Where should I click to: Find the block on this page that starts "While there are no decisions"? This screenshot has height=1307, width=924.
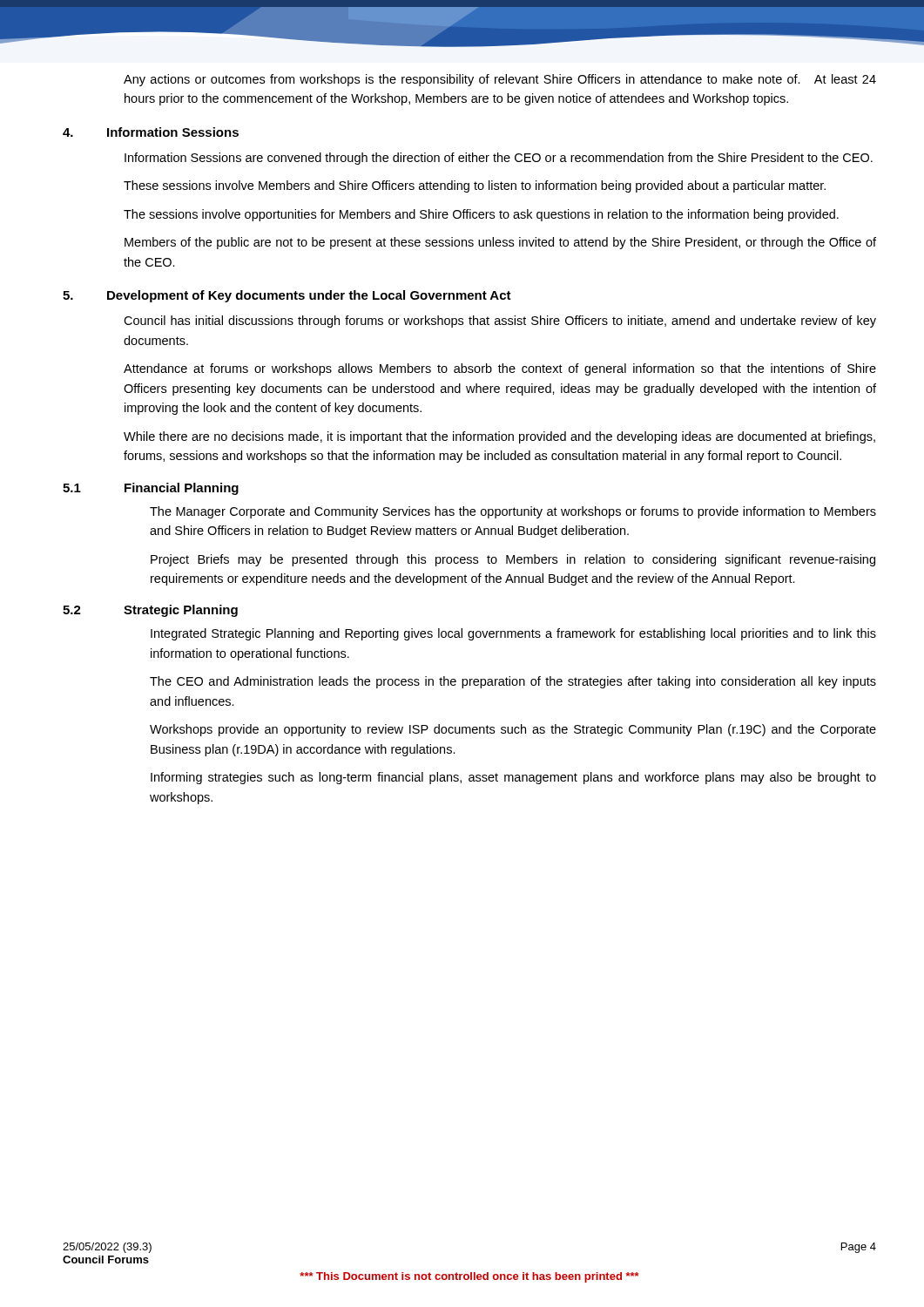500,446
